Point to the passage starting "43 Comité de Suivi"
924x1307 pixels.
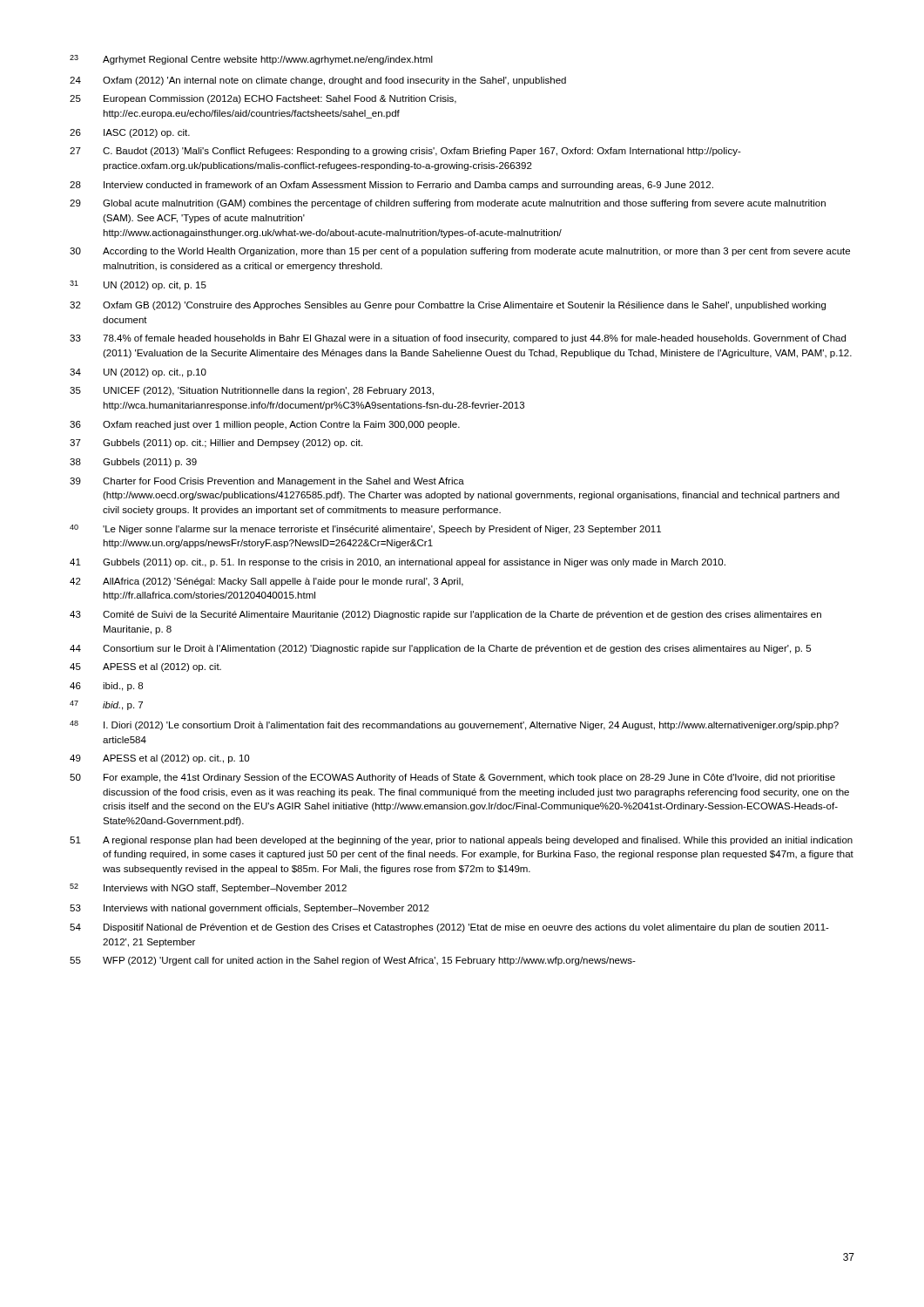462,622
